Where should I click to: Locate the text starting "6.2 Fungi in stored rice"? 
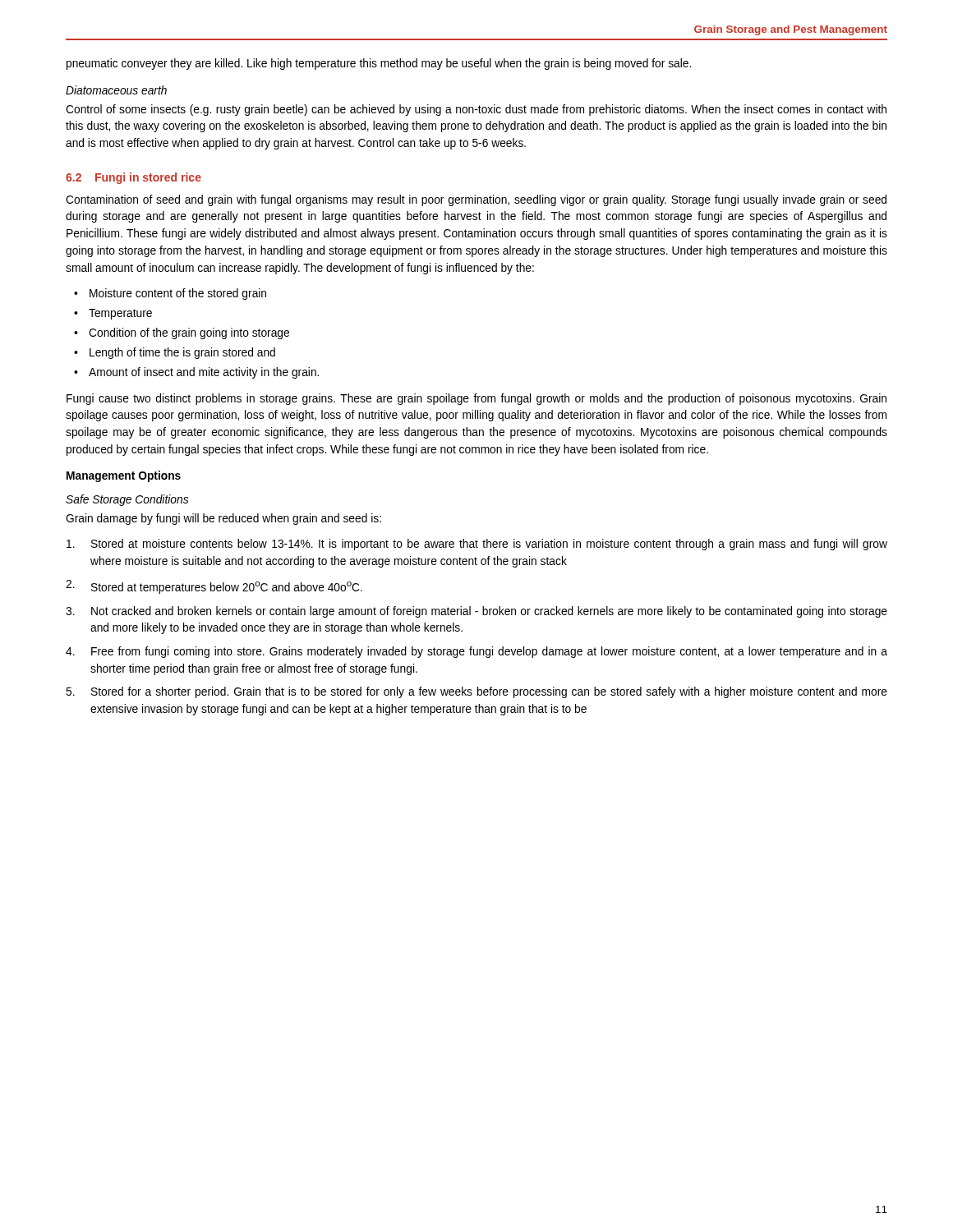[x=134, y=177]
